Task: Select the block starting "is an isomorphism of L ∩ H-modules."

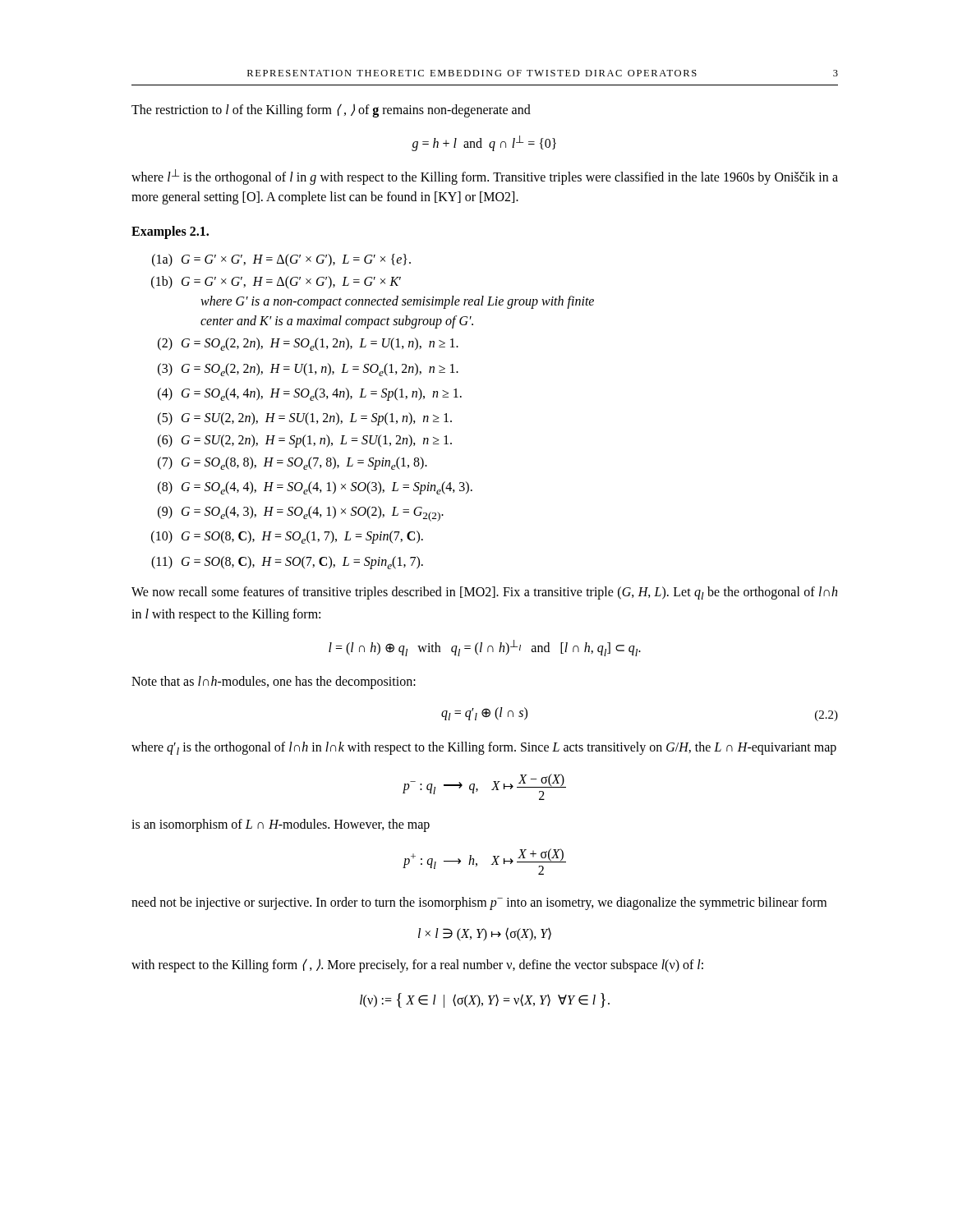Action: click(281, 824)
